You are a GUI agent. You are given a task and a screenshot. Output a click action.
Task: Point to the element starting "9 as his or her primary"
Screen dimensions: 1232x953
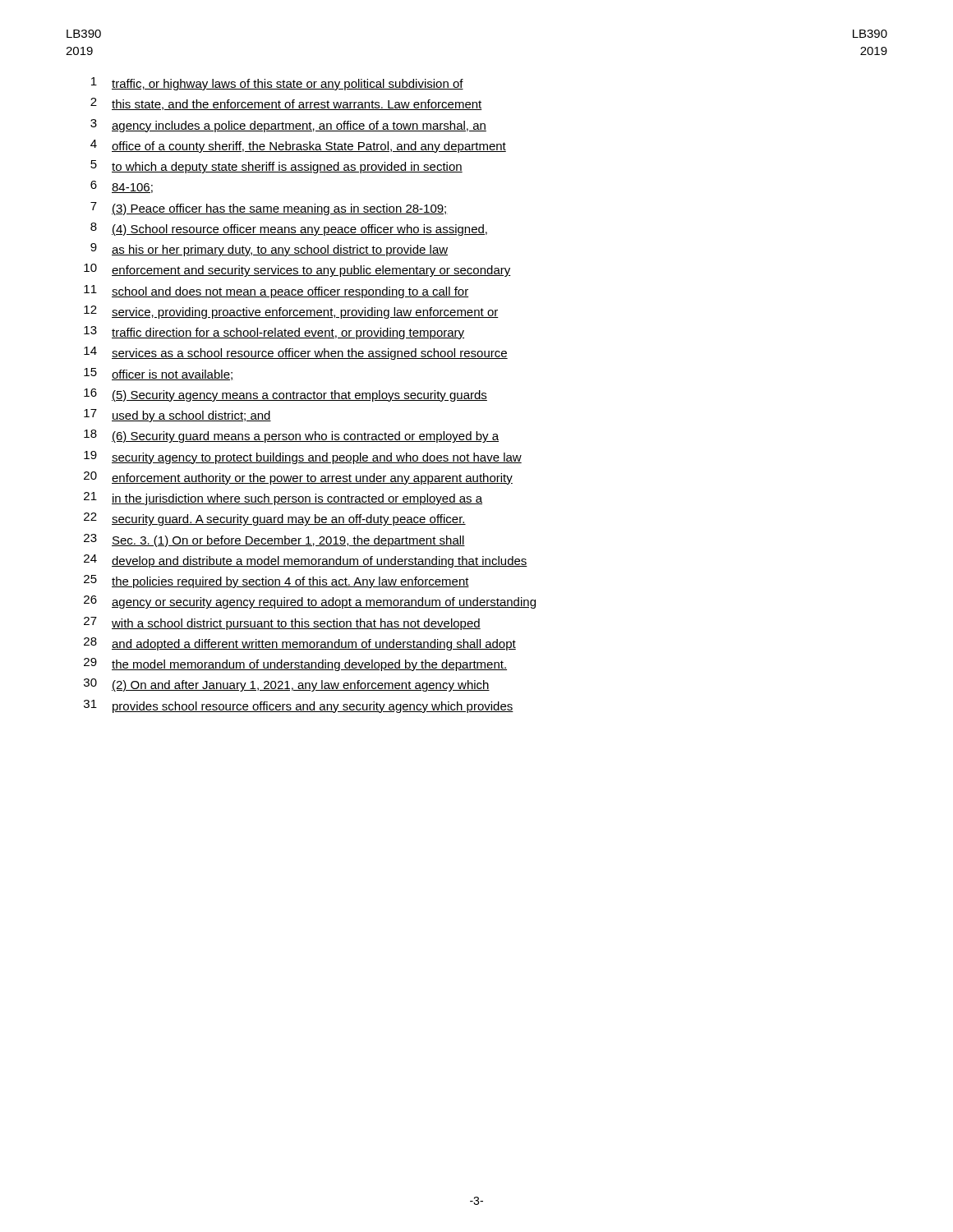click(269, 250)
